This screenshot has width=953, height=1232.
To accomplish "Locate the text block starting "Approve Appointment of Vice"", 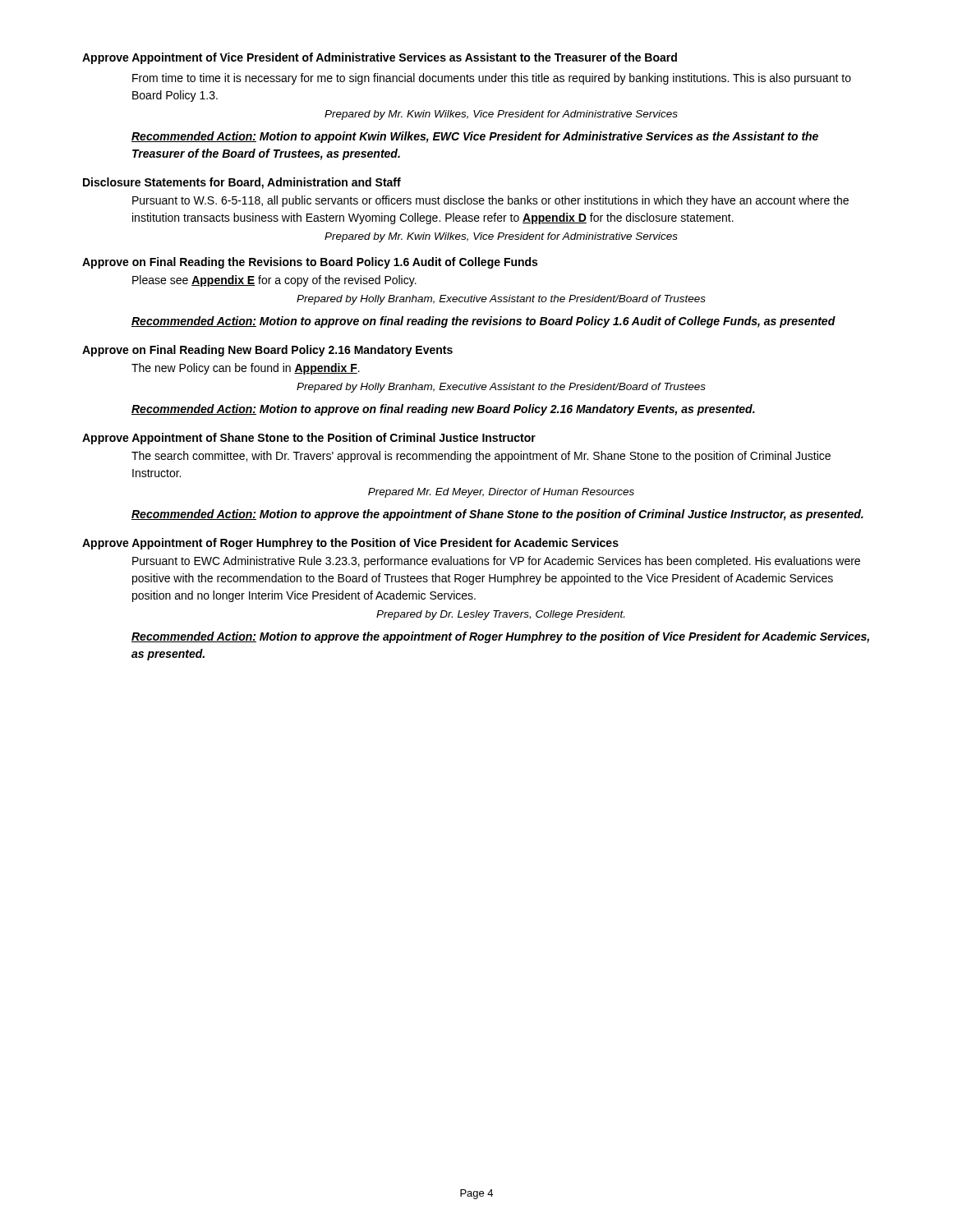I will [x=380, y=57].
